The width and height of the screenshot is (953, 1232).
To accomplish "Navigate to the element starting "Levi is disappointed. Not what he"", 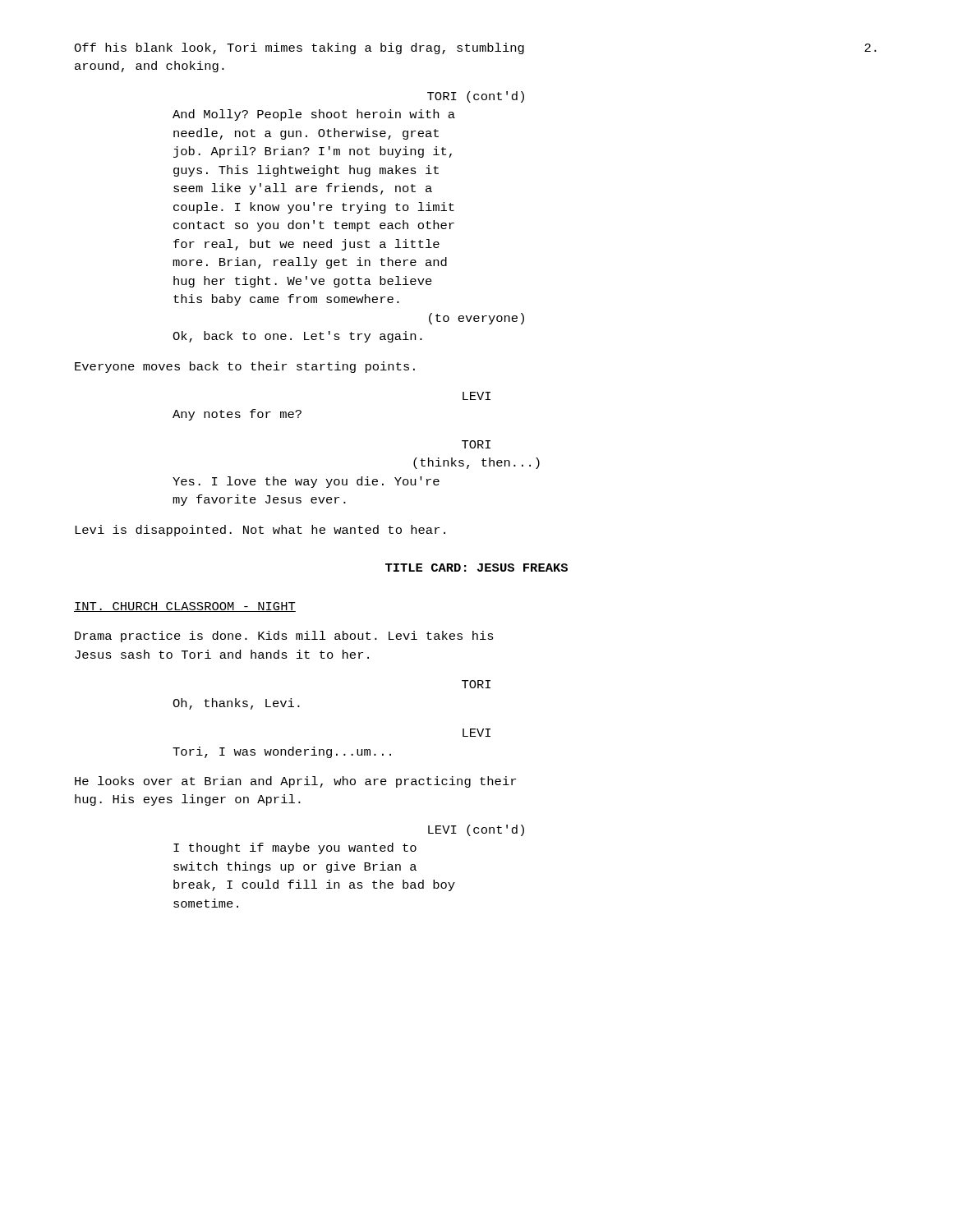I will 261,530.
